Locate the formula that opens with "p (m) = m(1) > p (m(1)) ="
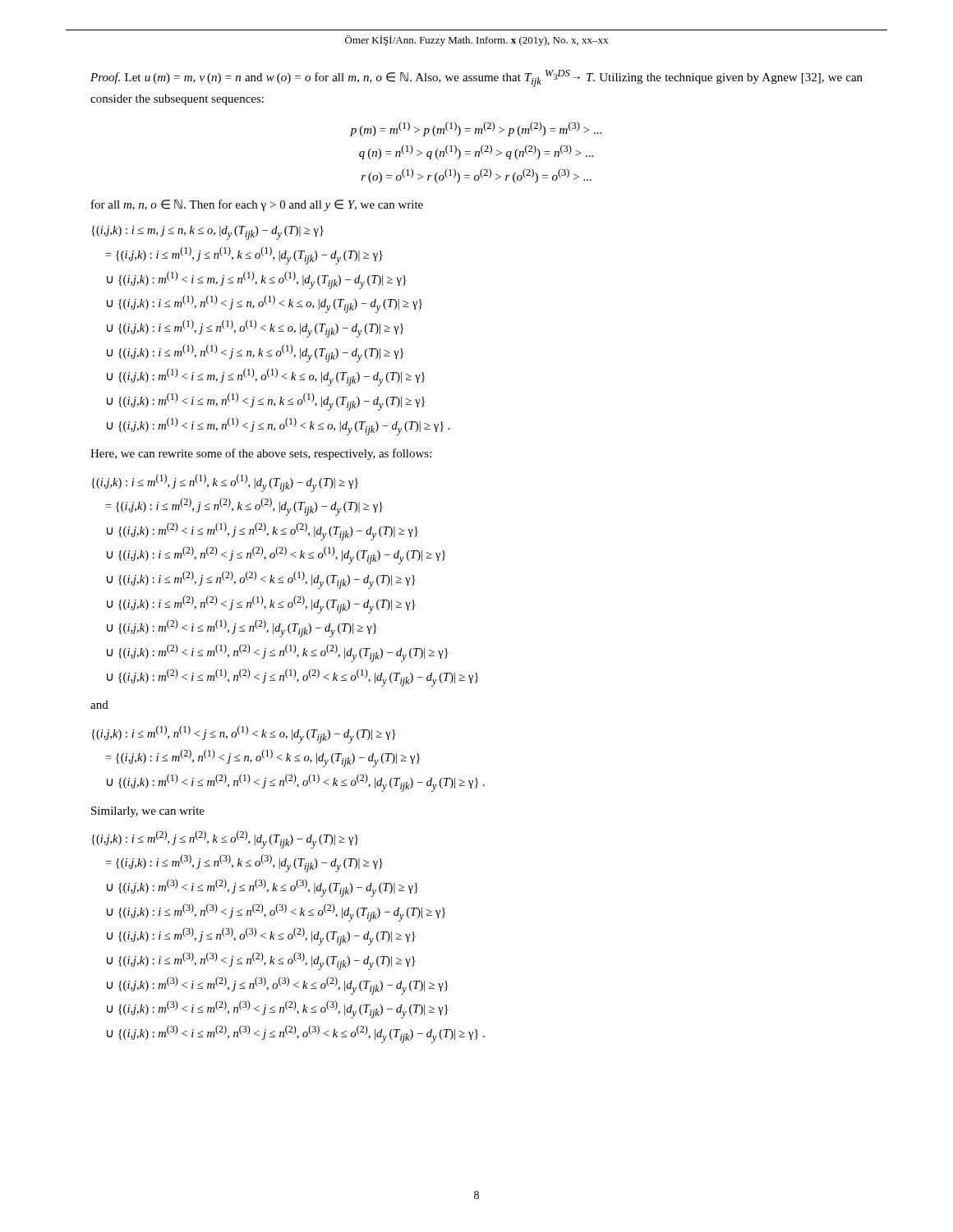Viewport: 953px width, 1232px height. pyautogui.click(x=476, y=151)
